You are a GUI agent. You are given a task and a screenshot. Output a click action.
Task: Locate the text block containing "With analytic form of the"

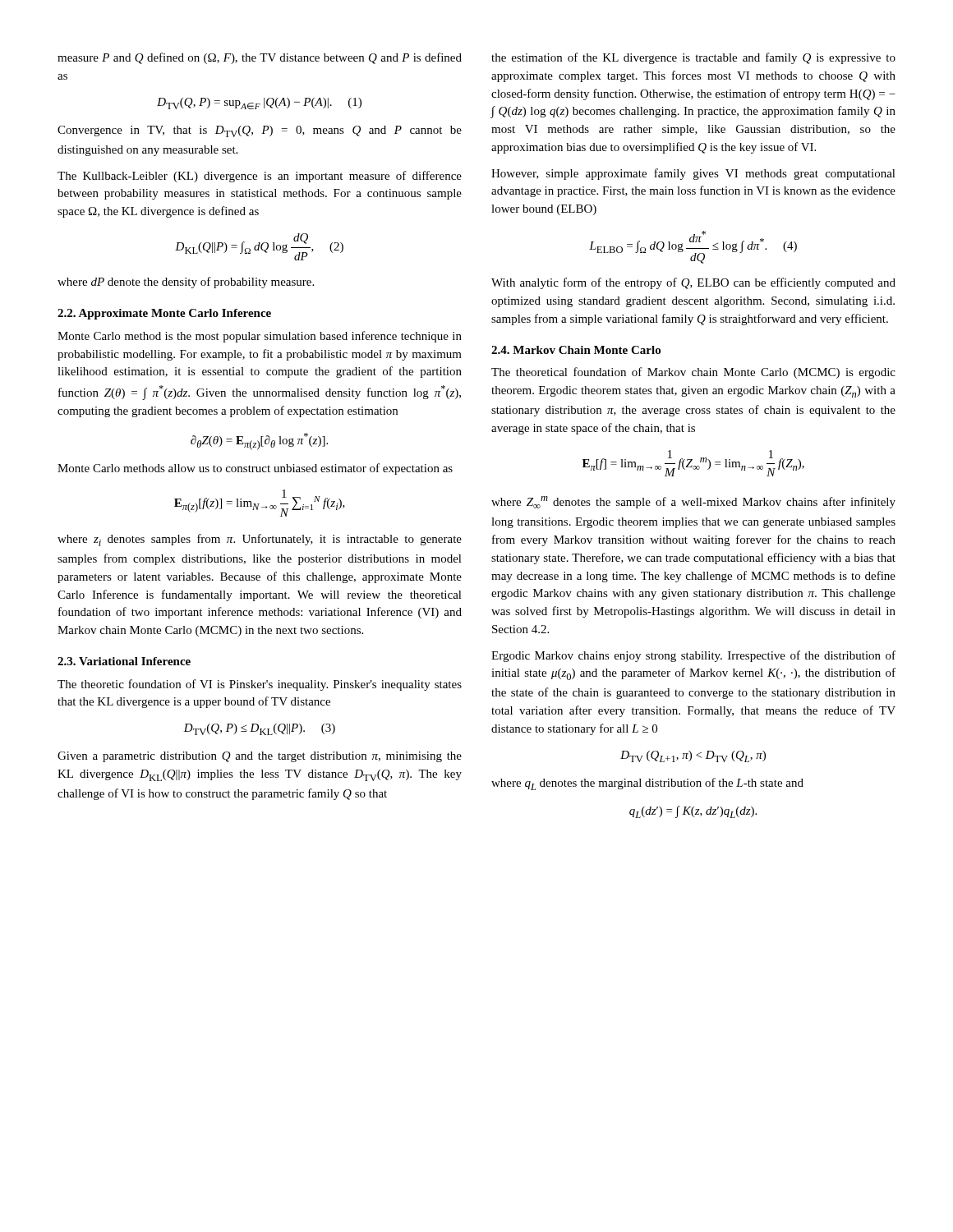tap(693, 301)
